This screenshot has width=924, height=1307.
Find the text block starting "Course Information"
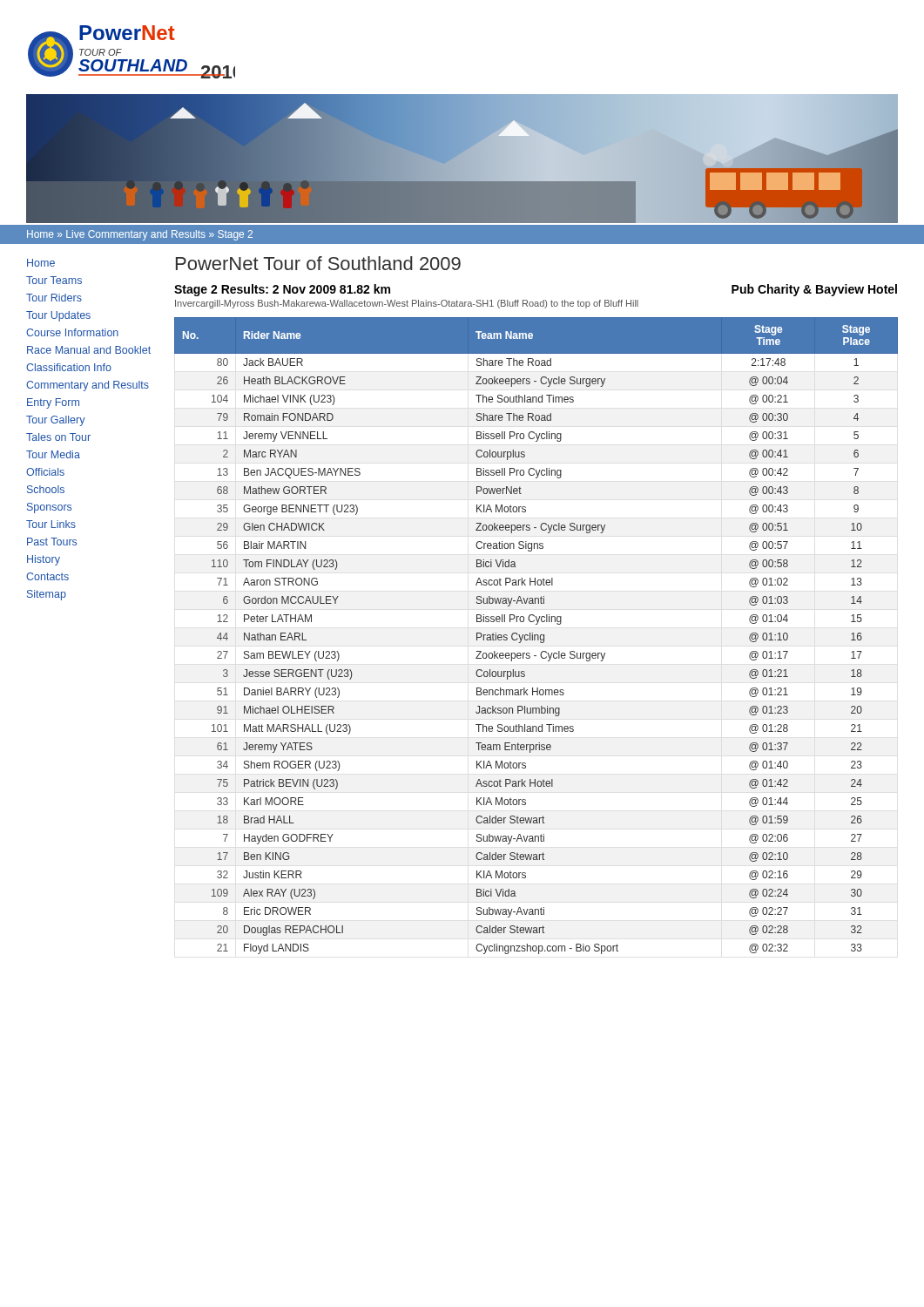coord(94,333)
